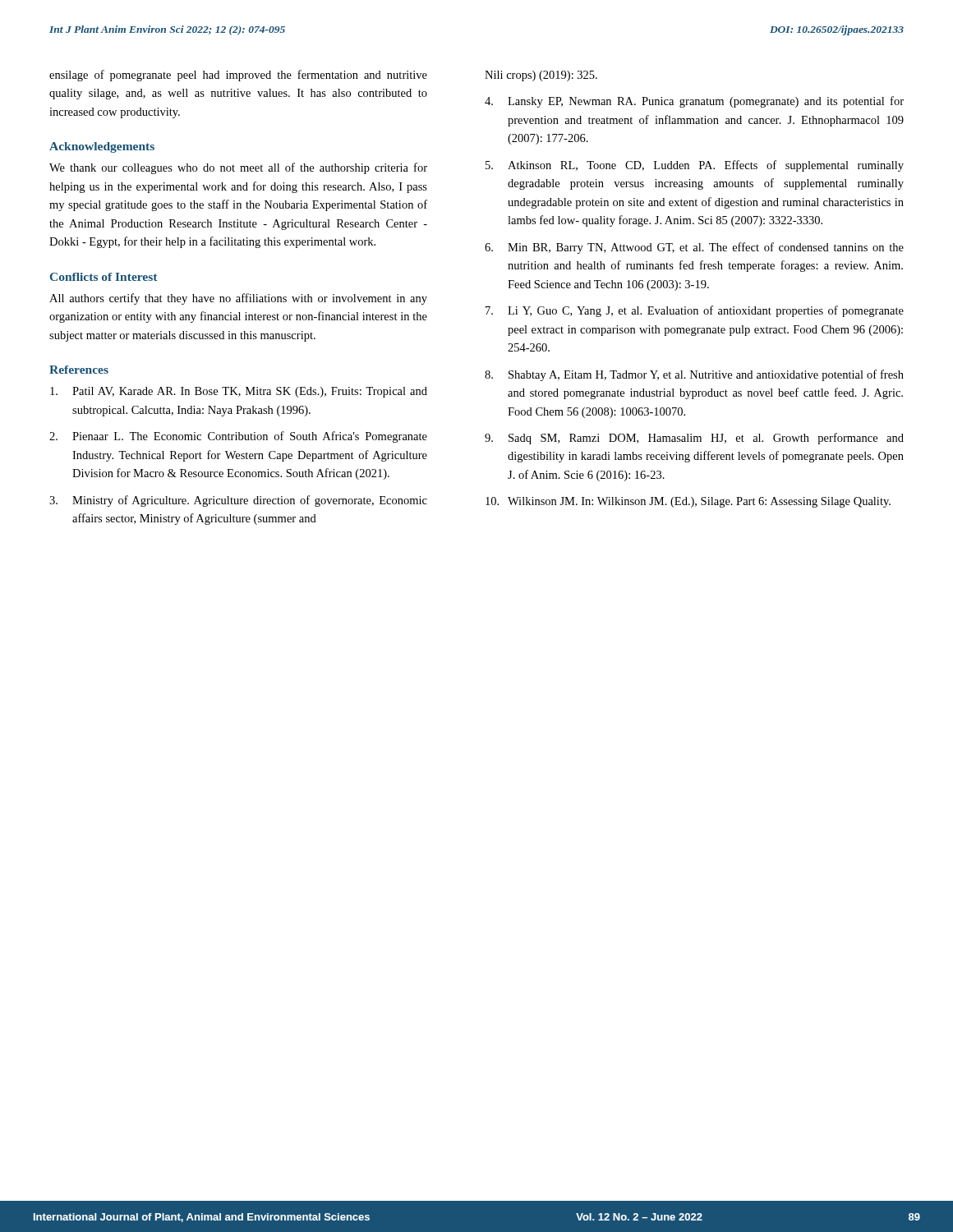Find the list item containing "2. Pienaar L. The Economic Contribution"
This screenshot has width=953, height=1232.
[x=238, y=455]
